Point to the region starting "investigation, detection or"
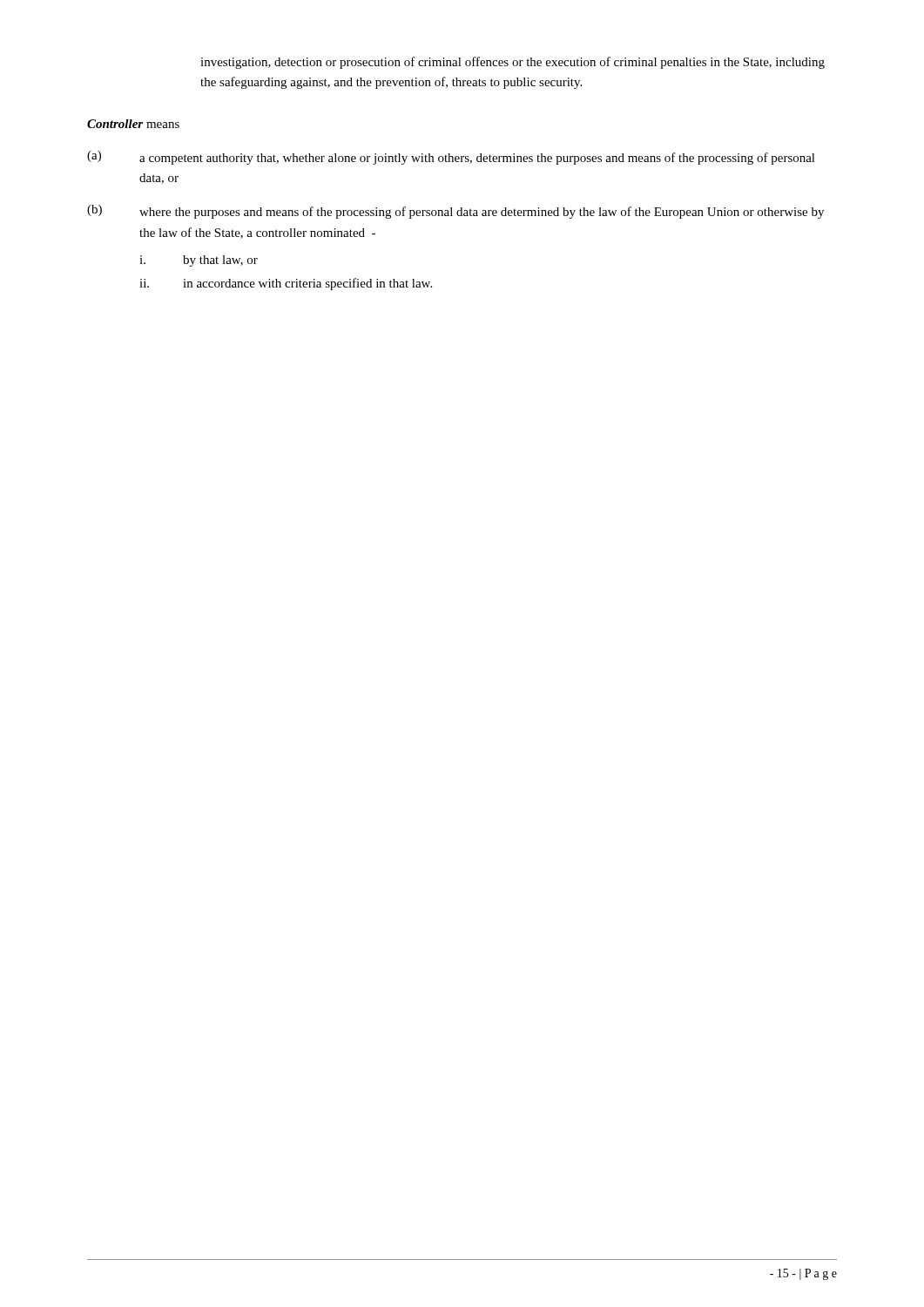Image resolution: width=924 pixels, height=1307 pixels. (x=513, y=72)
